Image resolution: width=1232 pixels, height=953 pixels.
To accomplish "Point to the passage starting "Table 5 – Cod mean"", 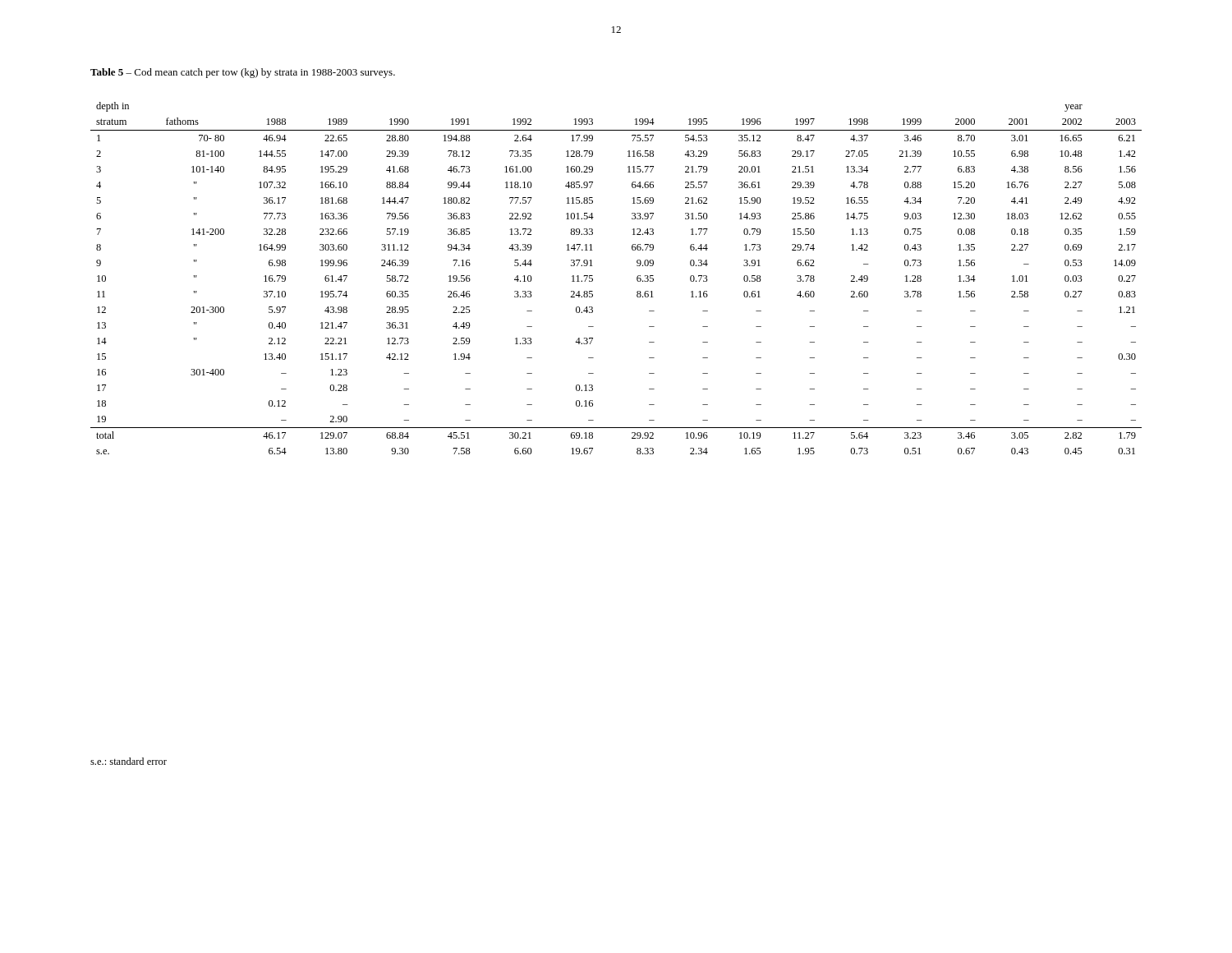I will click(x=243, y=72).
